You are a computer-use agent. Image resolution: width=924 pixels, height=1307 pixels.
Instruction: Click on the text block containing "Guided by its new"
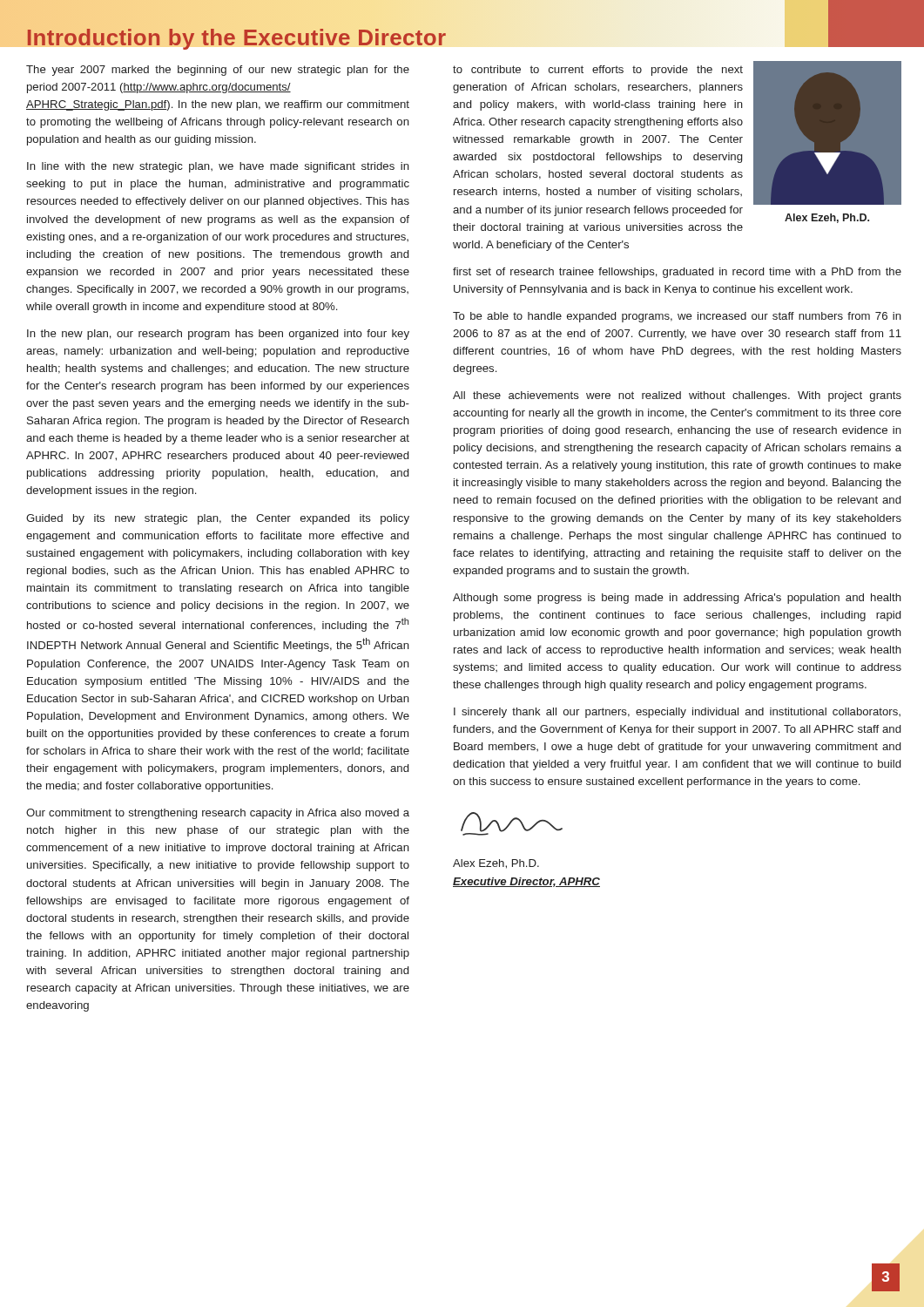218,652
